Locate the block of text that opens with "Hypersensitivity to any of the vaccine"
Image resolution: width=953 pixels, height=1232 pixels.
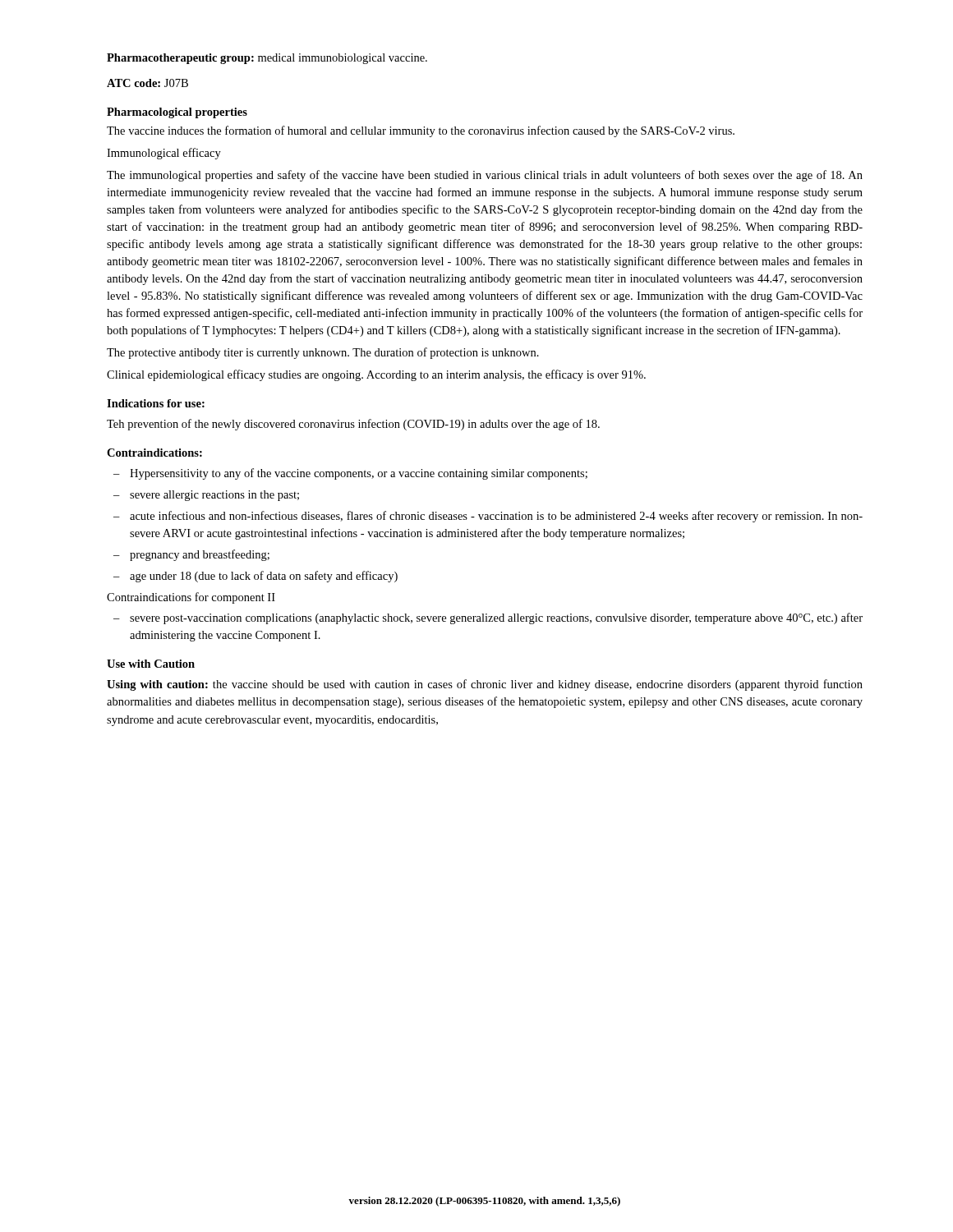(x=485, y=474)
